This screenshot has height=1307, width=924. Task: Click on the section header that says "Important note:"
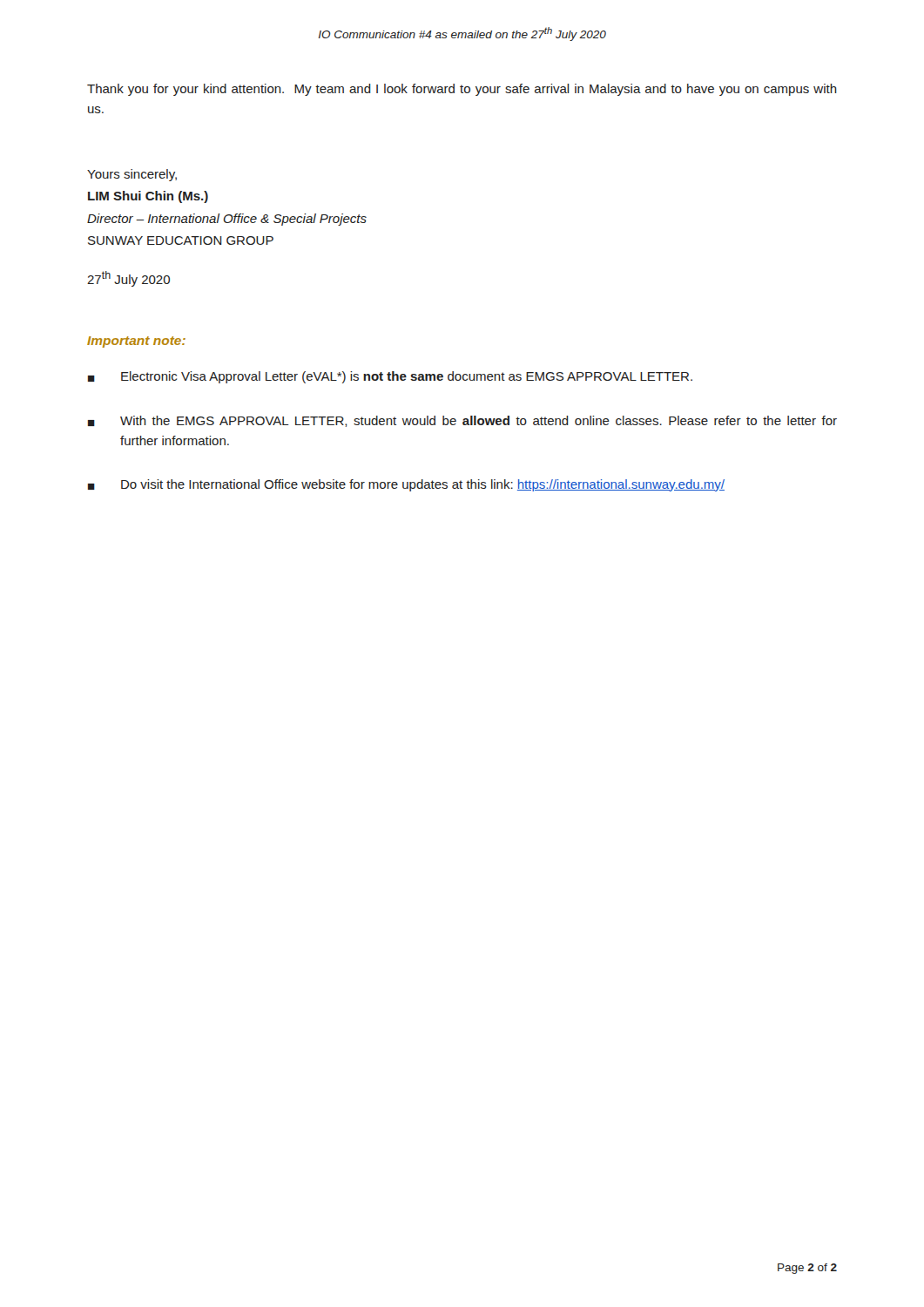pos(137,340)
